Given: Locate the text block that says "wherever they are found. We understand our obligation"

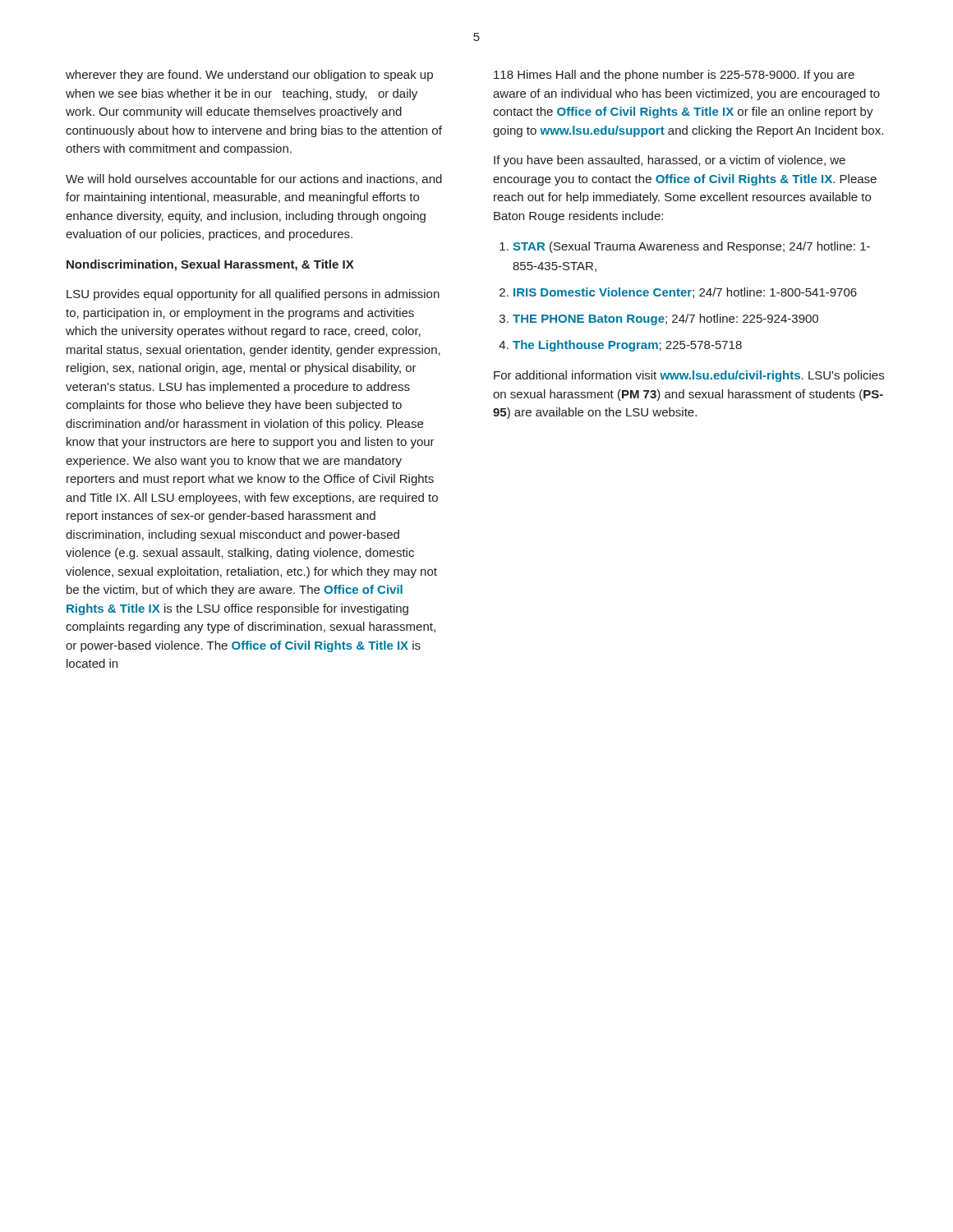Looking at the screenshot, I should click(255, 112).
